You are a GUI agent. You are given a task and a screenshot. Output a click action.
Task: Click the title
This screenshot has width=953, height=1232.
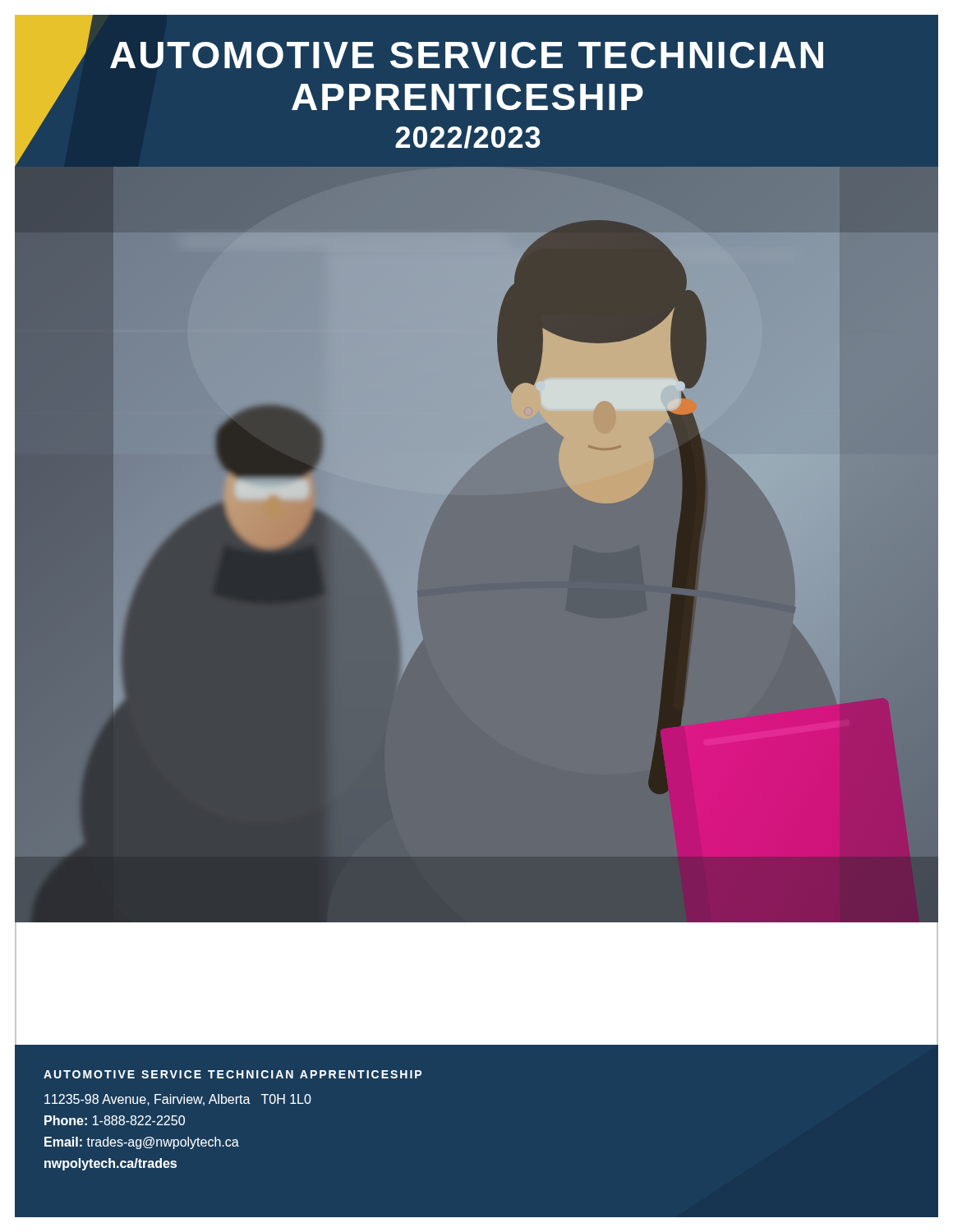(x=476, y=90)
